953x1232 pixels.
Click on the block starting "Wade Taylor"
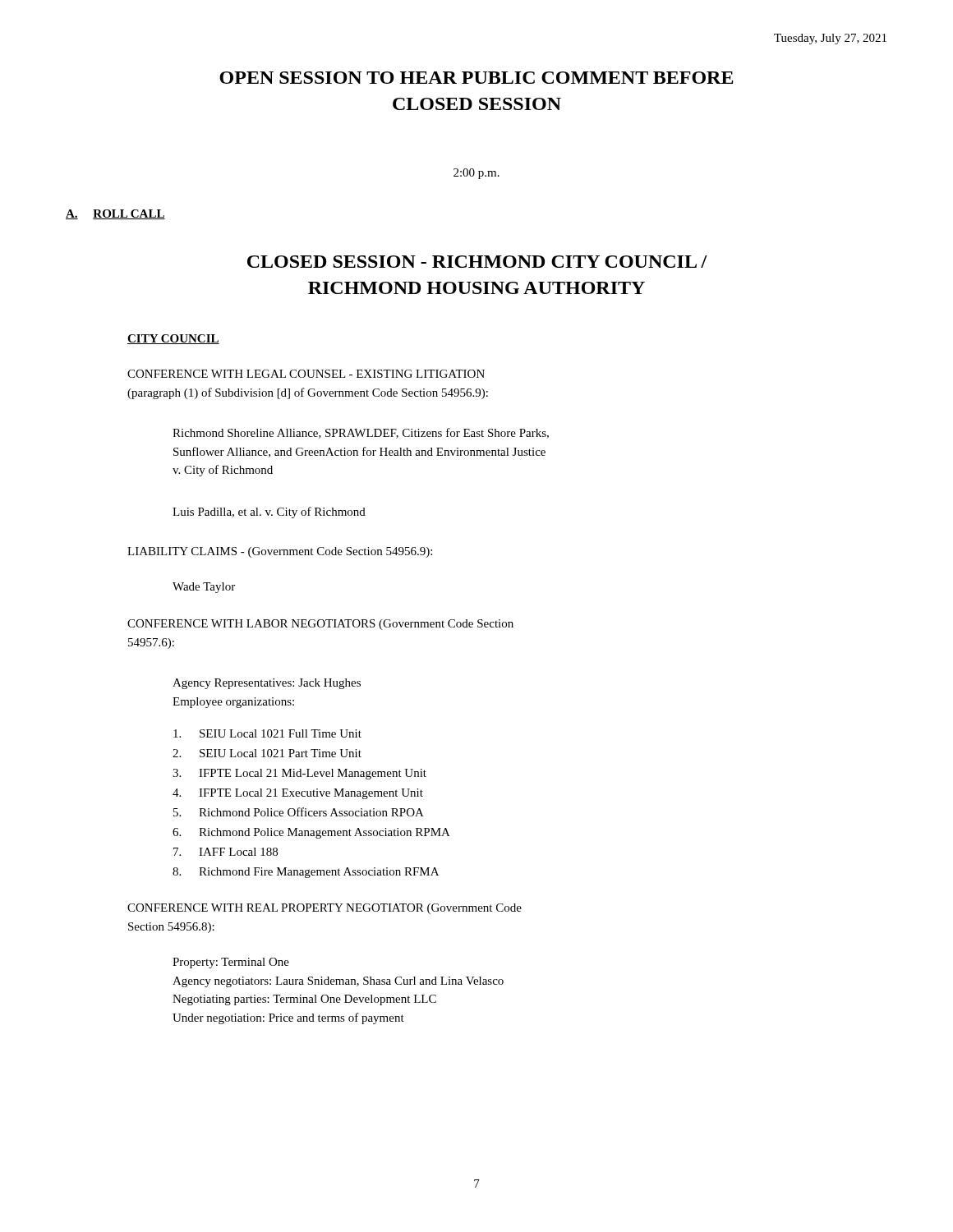[x=204, y=586]
